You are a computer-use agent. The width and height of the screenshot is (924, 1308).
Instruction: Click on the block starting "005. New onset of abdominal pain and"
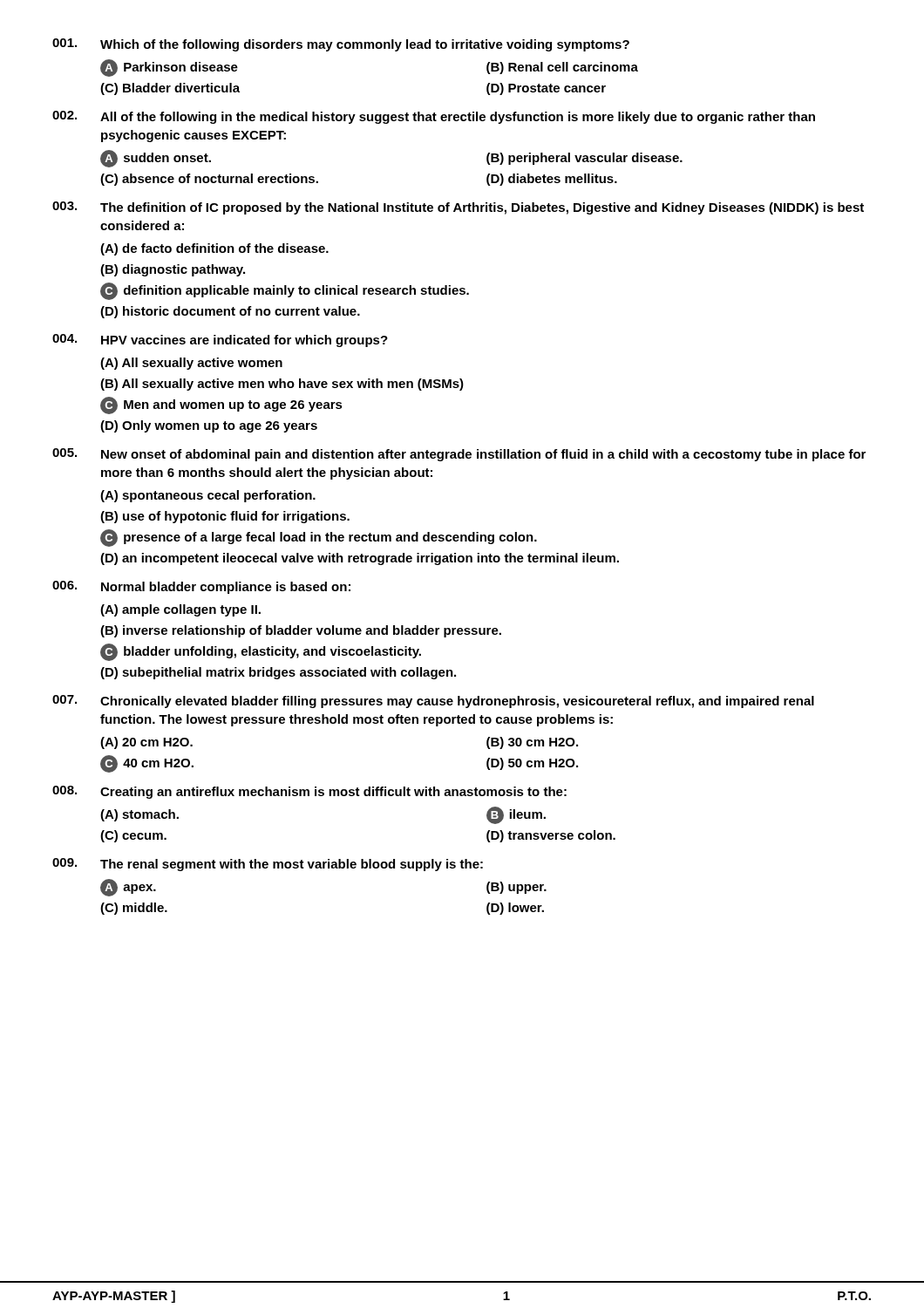(459, 455)
